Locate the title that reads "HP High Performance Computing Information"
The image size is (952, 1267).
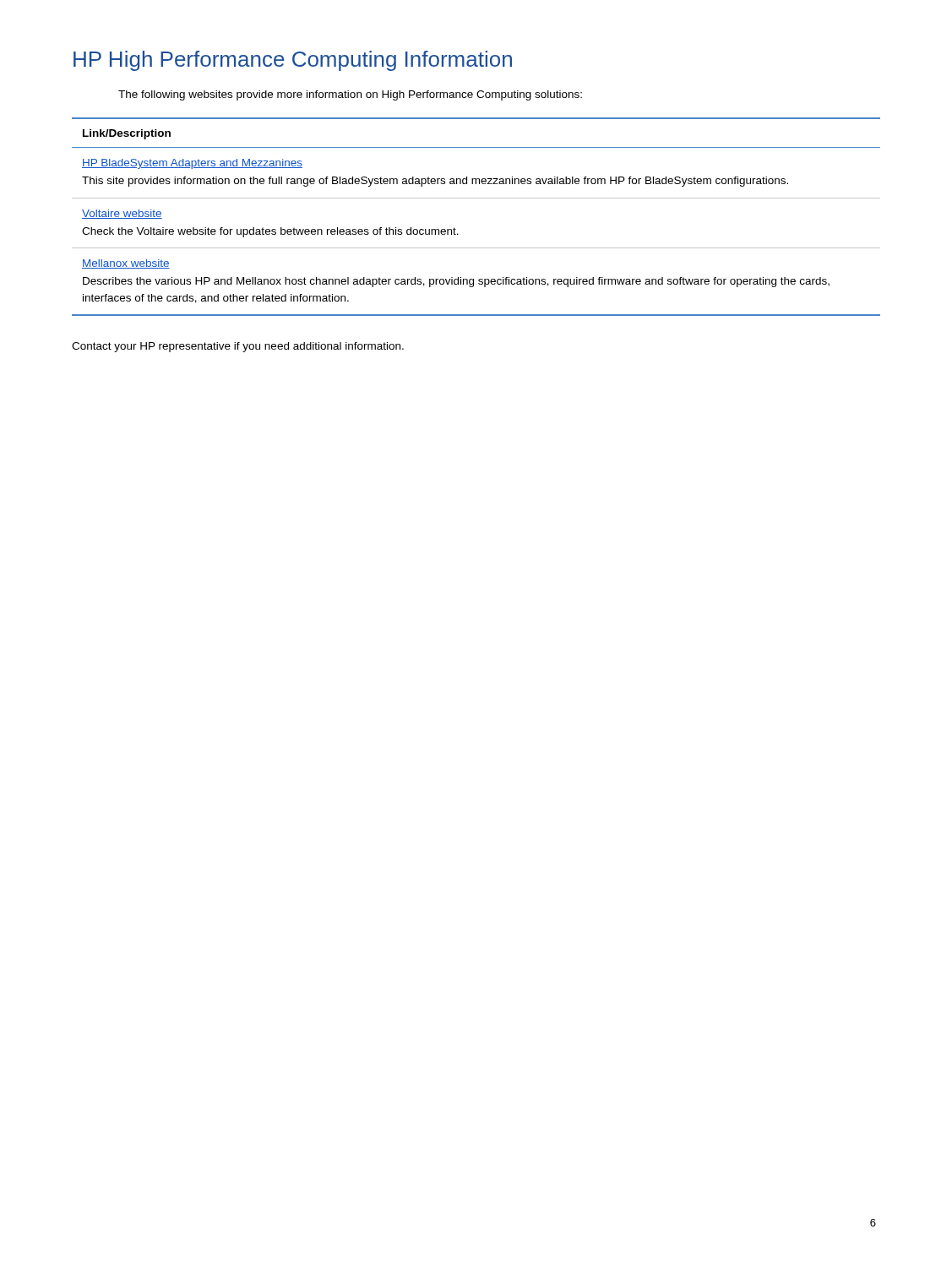point(476,60)
